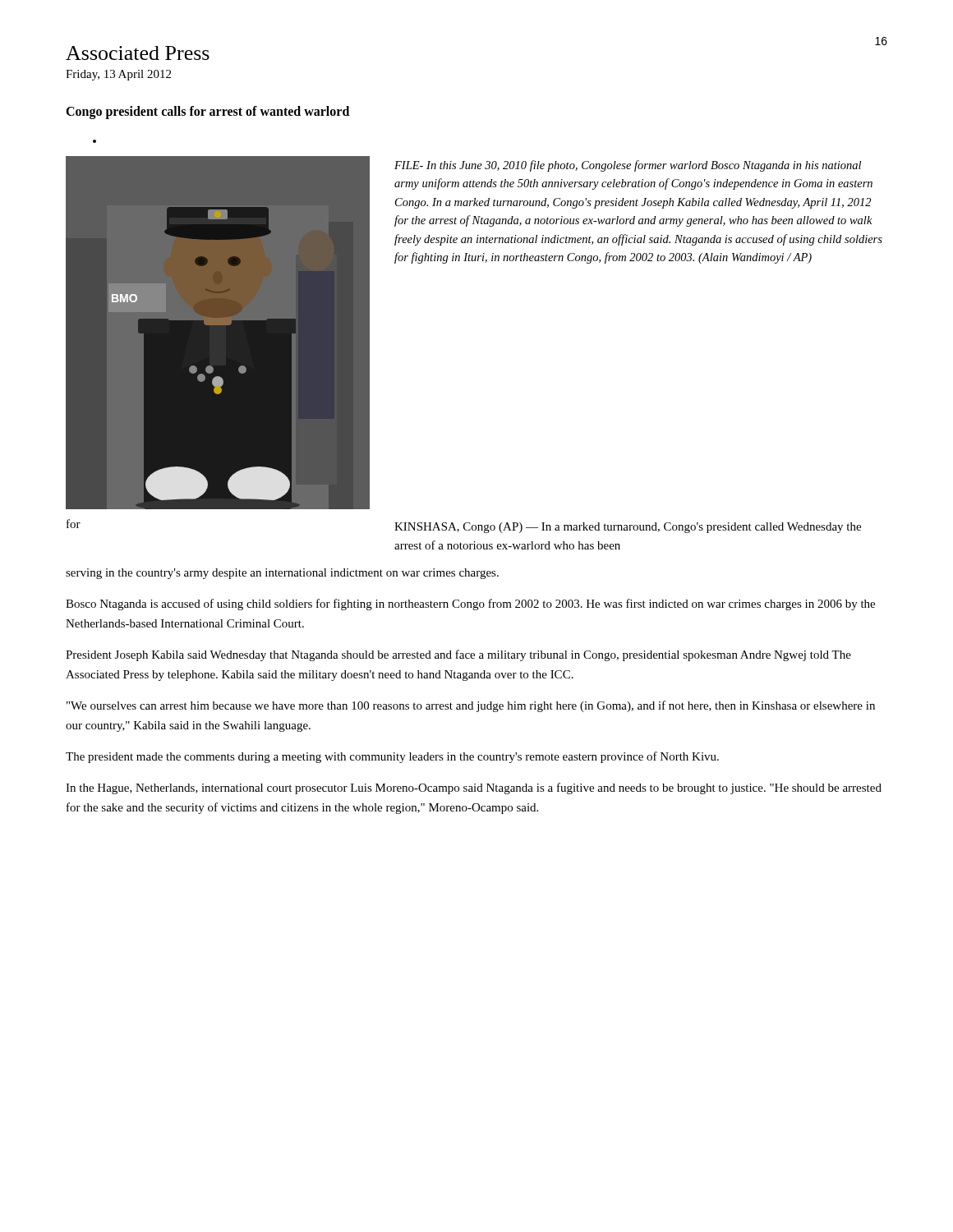Locate the caption that opens with "FILE- In this June 30, 2010 file"

click(638, 211)
